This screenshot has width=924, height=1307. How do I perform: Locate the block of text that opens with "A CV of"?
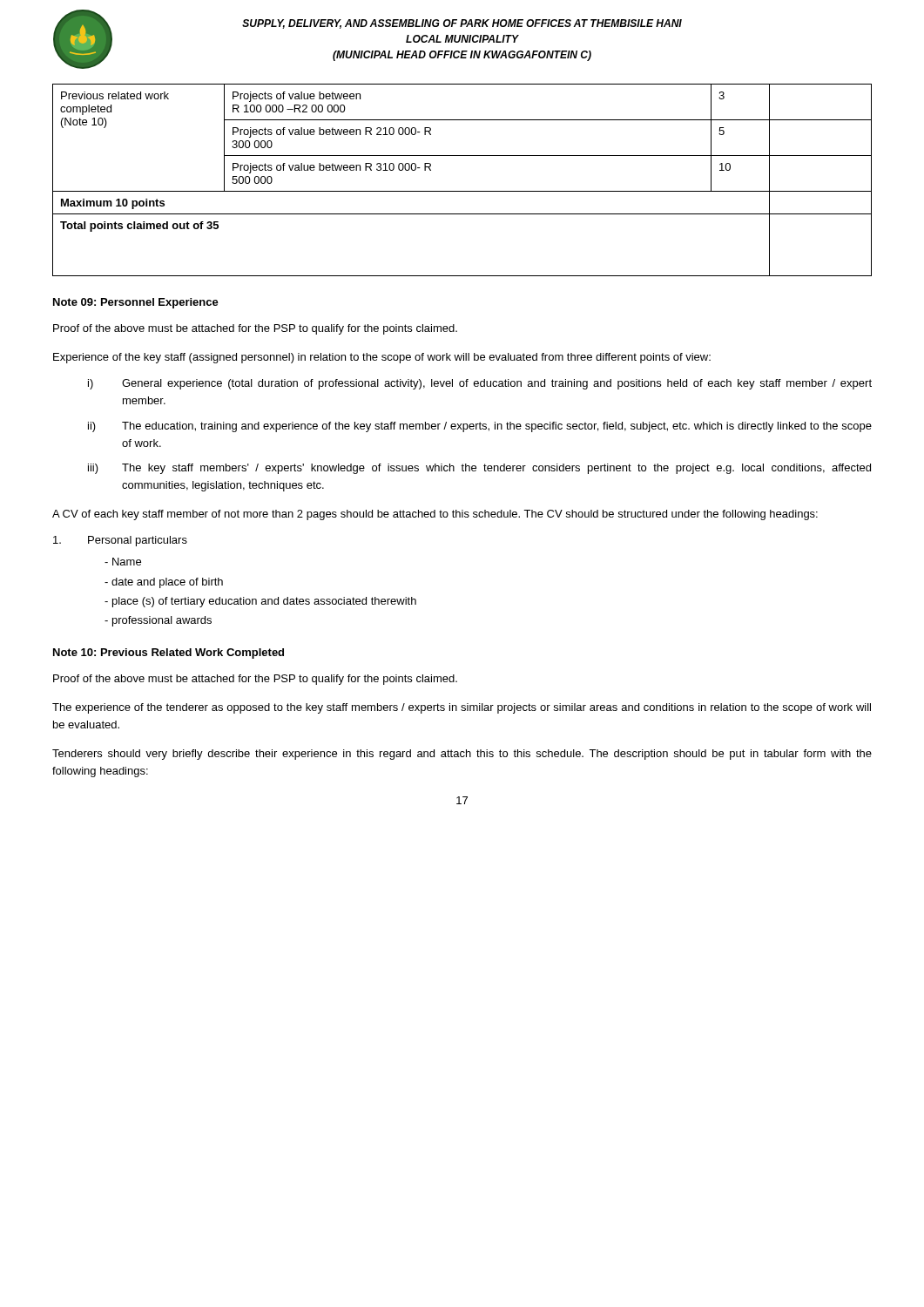[462, 514]
